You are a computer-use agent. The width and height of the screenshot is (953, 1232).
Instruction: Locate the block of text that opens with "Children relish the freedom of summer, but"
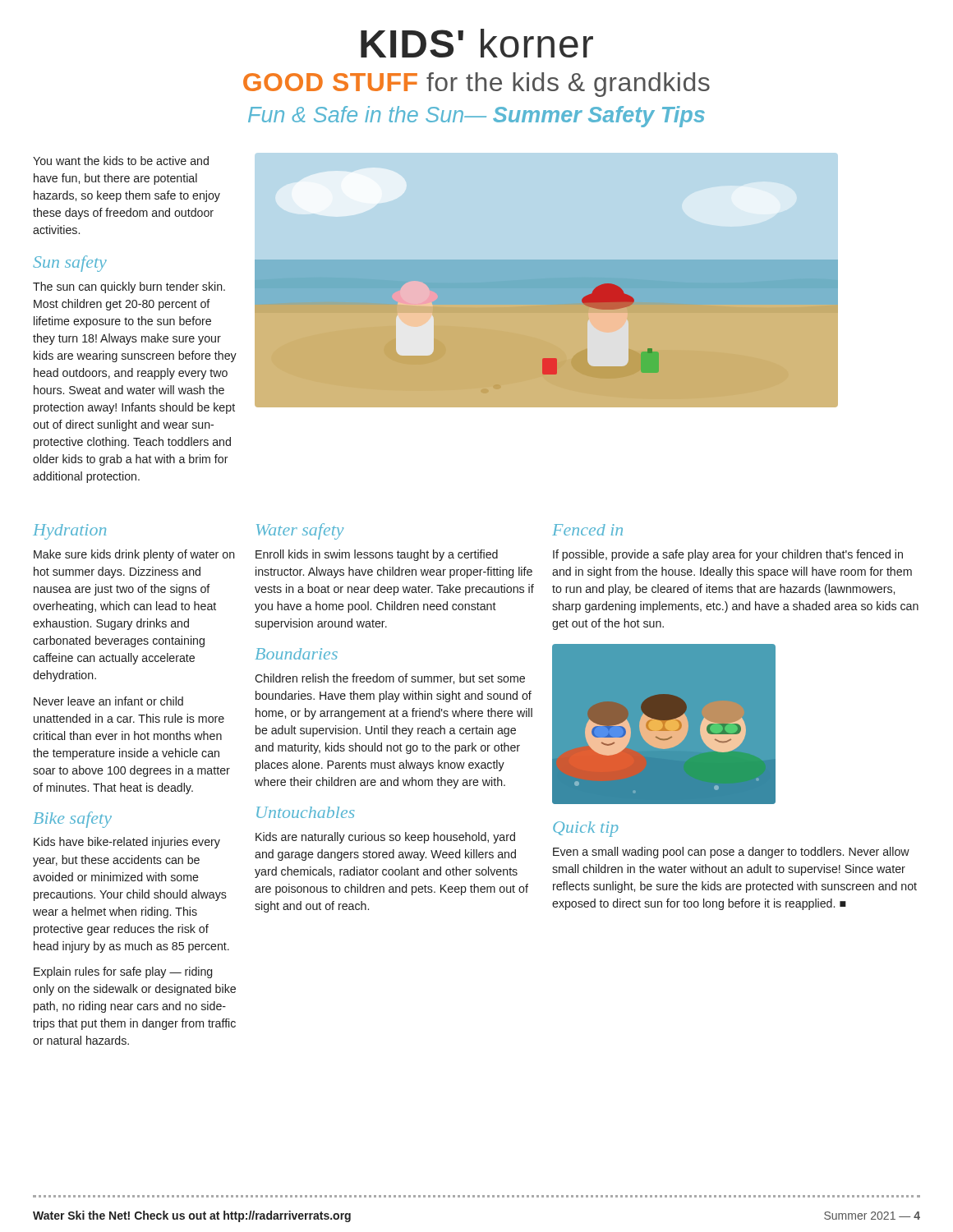click(x=394, y=731)
